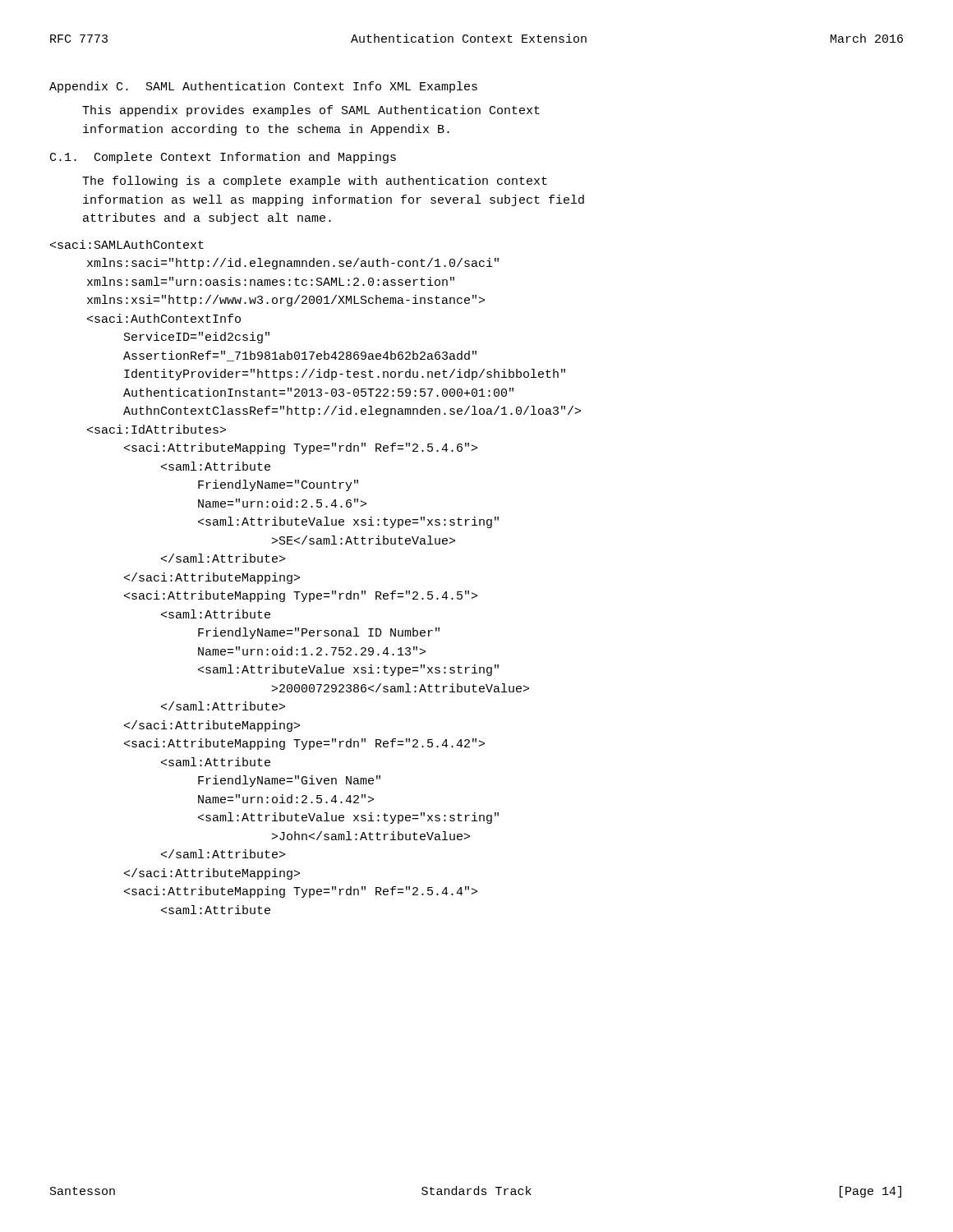Point to the block beginning "This appendix provides examples of SAML"
The width and height of the screenshot is (953, 1232).
pos(311,121)
